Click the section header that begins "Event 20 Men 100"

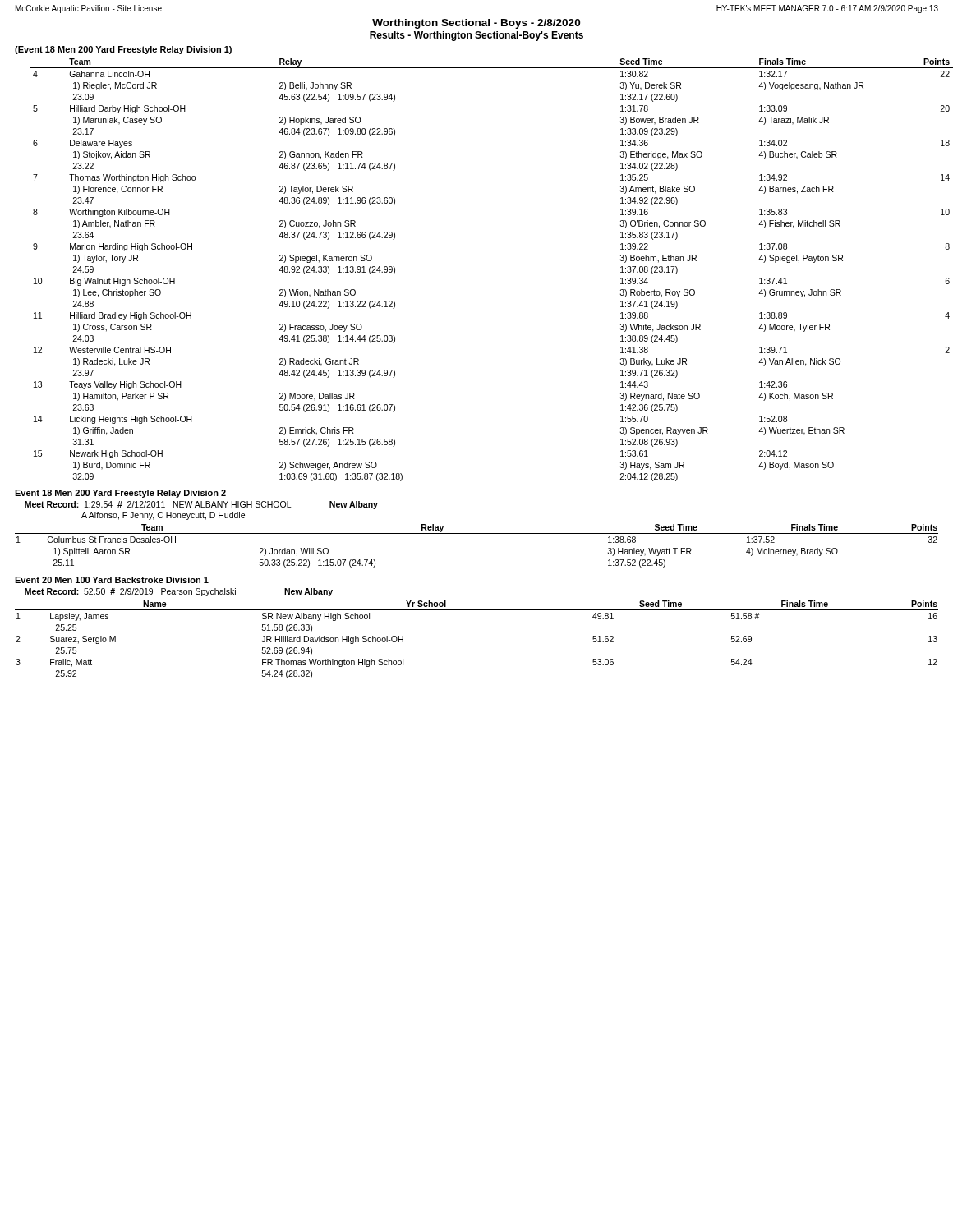(x=112, y=580)
